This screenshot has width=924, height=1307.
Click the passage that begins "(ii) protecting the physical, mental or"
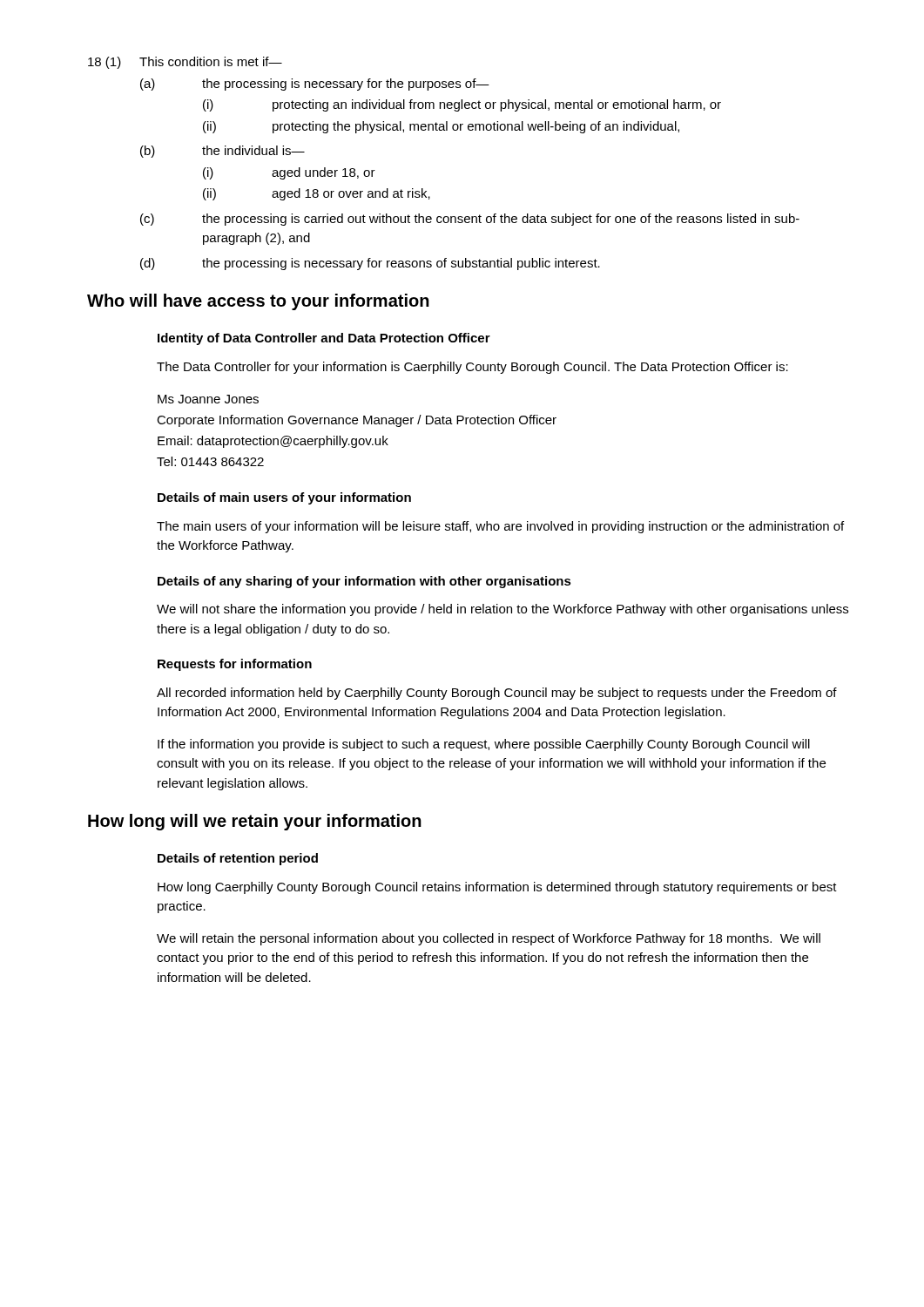[x=441, y=126]
